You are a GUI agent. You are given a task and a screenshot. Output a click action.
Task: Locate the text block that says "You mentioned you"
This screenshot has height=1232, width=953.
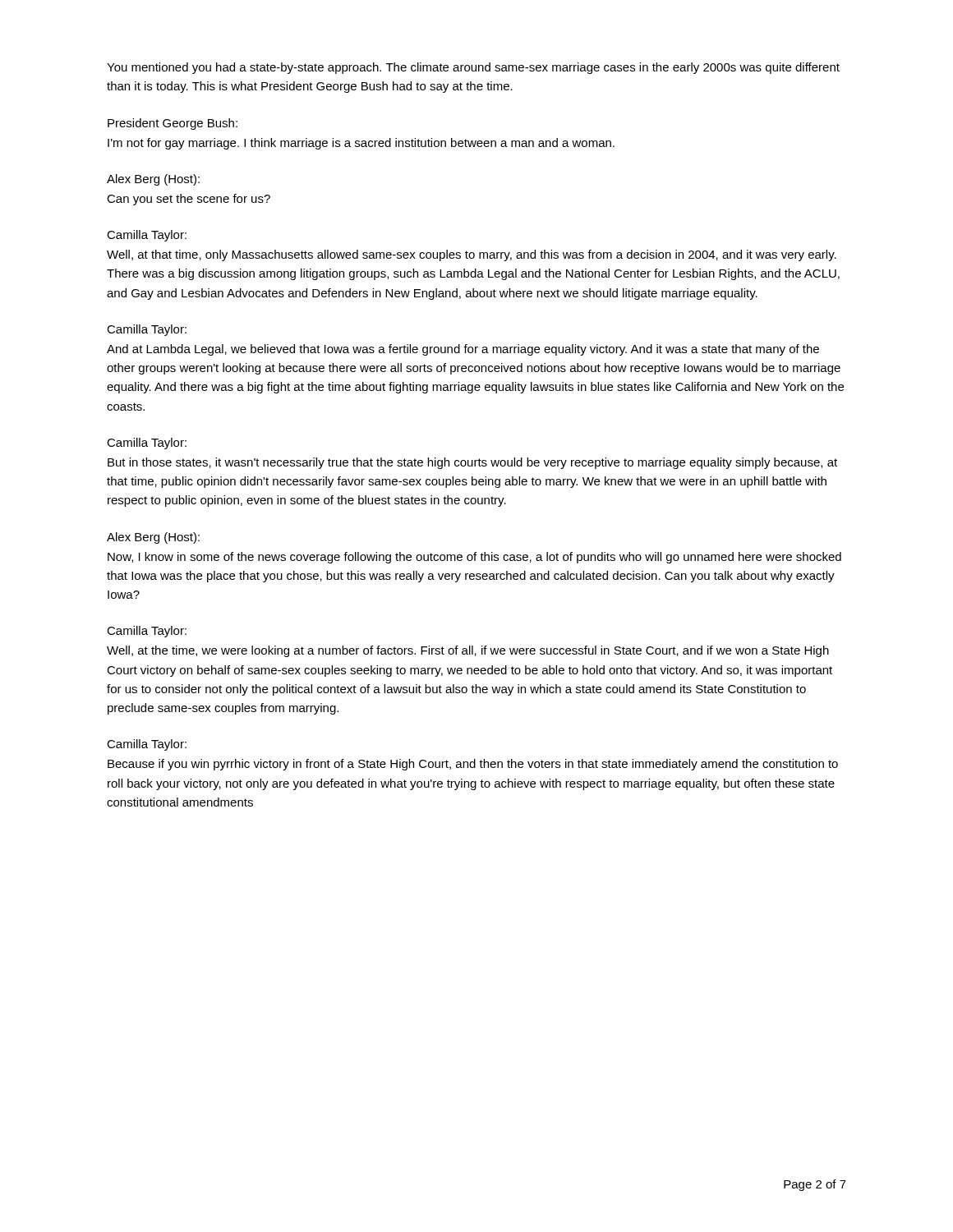click(473, 77)
